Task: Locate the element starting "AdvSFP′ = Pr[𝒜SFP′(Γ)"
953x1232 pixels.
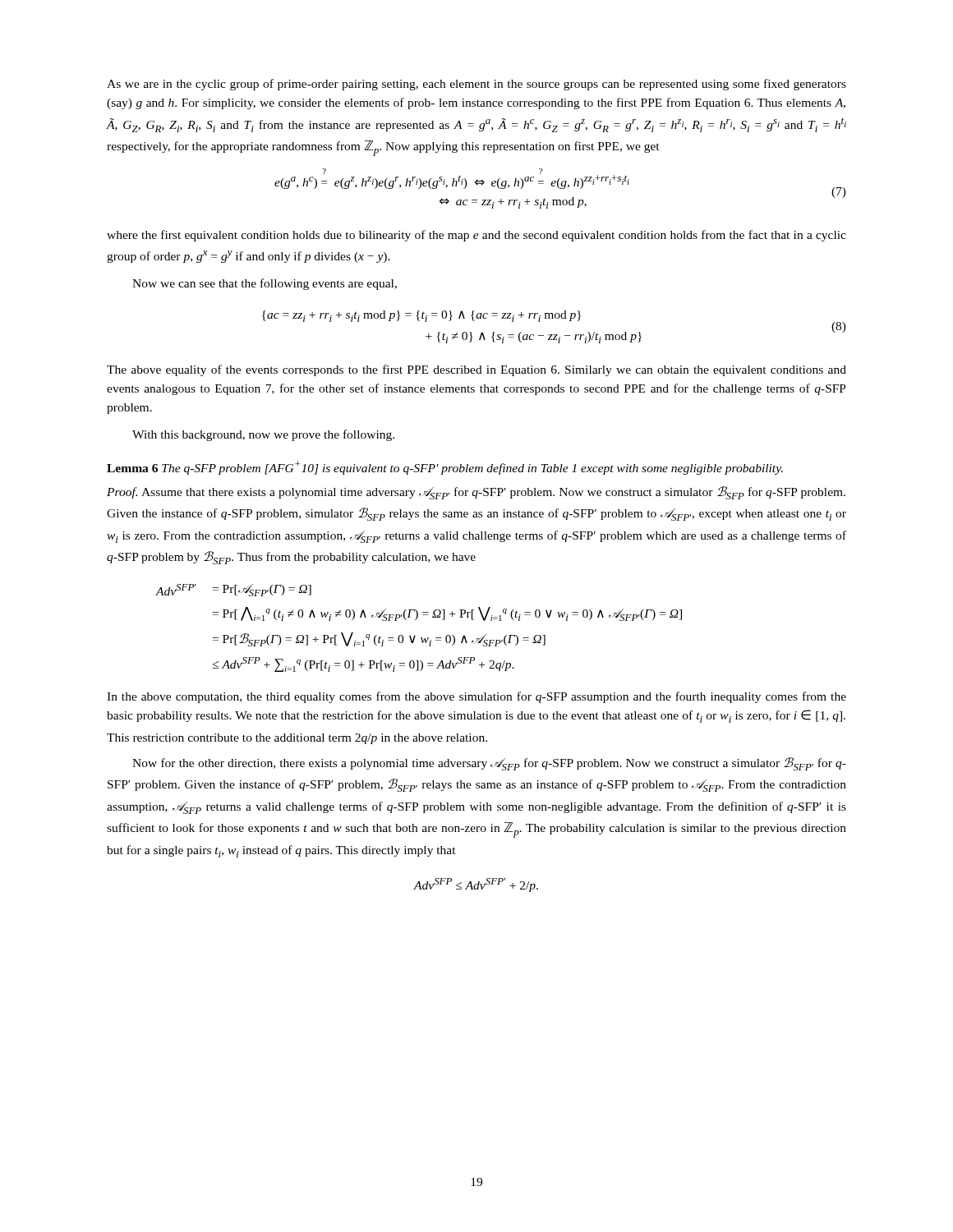Action: coord(501,628)
